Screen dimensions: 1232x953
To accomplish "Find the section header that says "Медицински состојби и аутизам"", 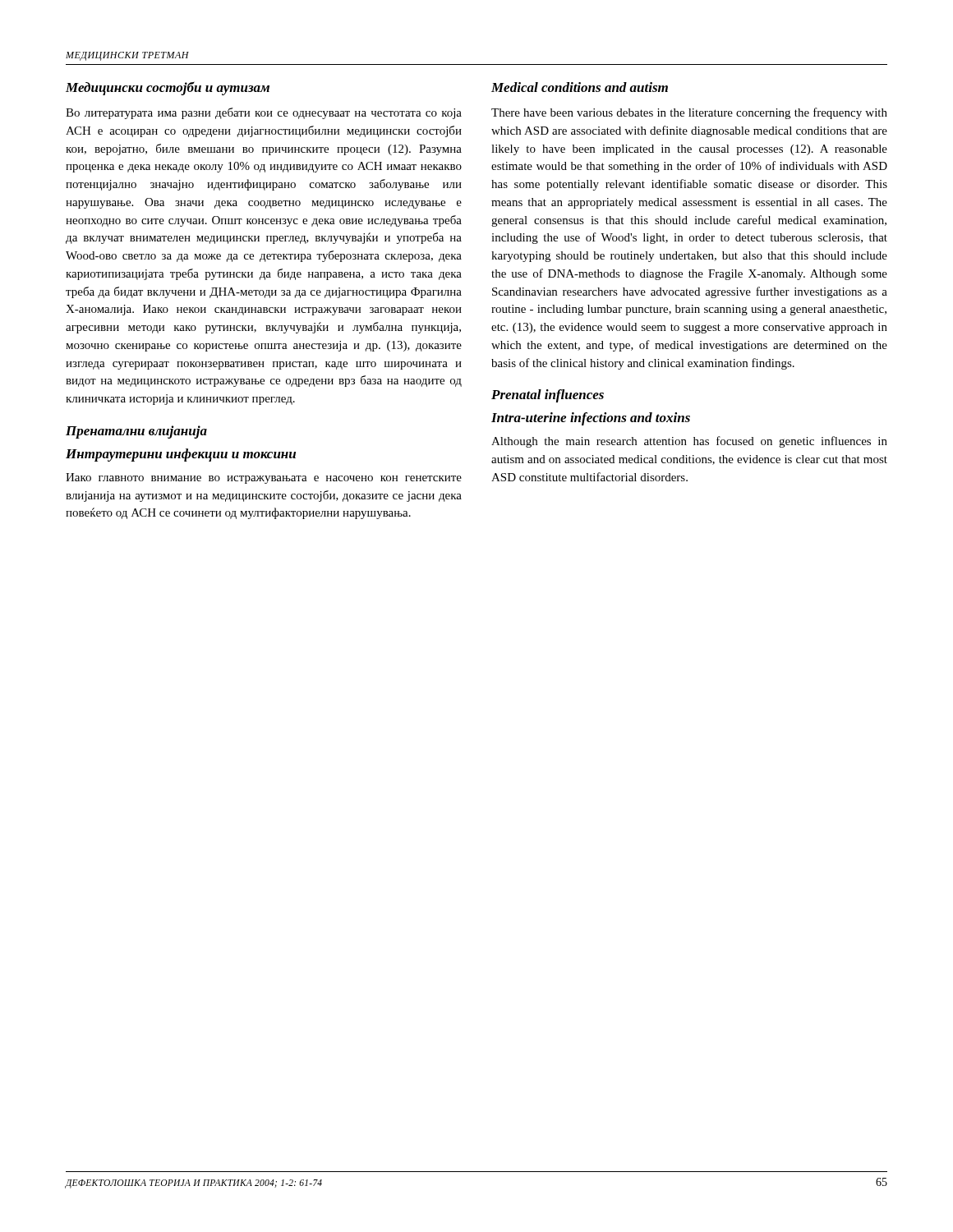I will [168, 87].
